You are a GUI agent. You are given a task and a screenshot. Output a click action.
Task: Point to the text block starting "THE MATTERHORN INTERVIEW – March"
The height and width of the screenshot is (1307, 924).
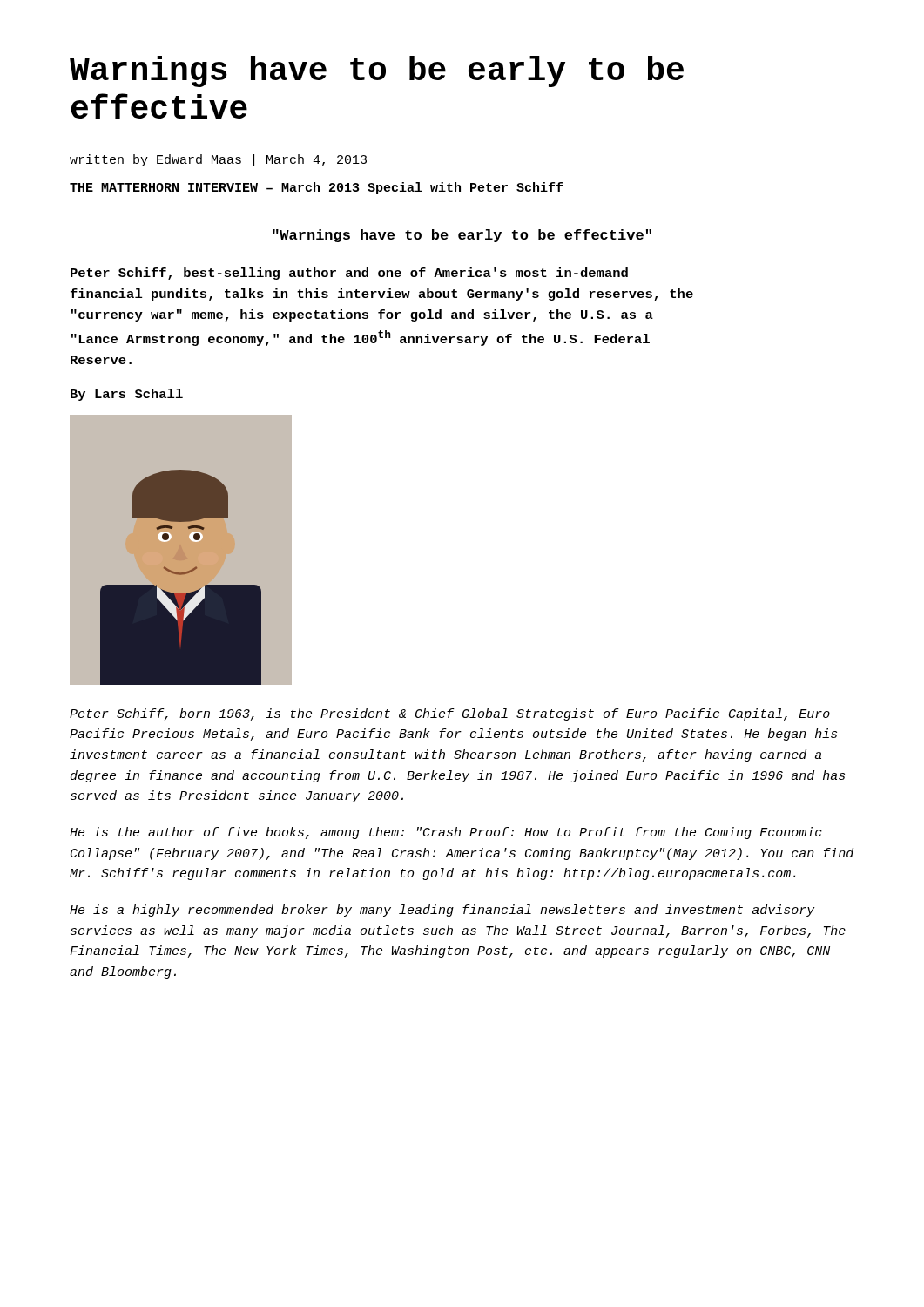click(317, 189)
